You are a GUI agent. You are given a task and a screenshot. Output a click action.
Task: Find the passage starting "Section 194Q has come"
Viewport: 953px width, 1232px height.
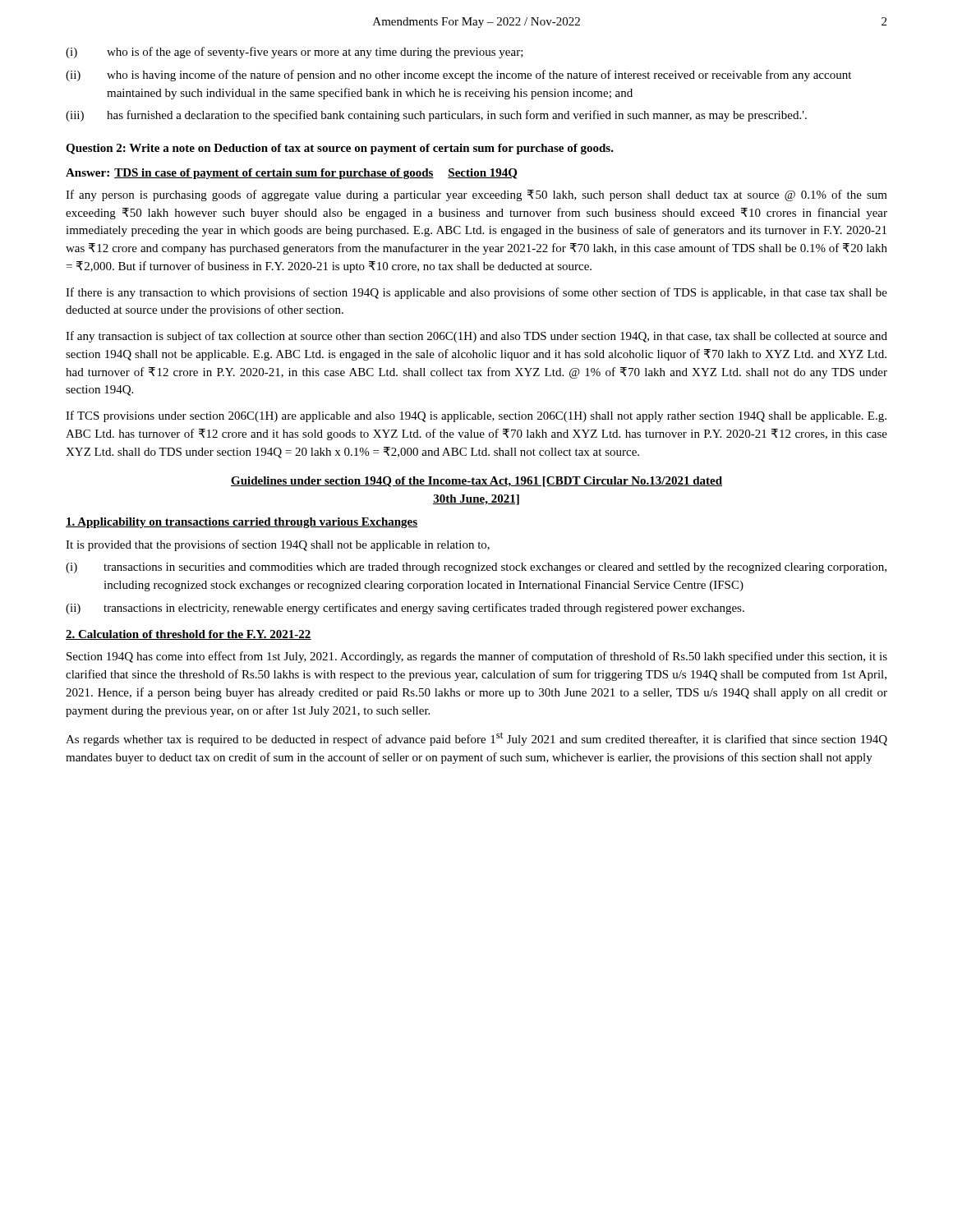[476, 683]
